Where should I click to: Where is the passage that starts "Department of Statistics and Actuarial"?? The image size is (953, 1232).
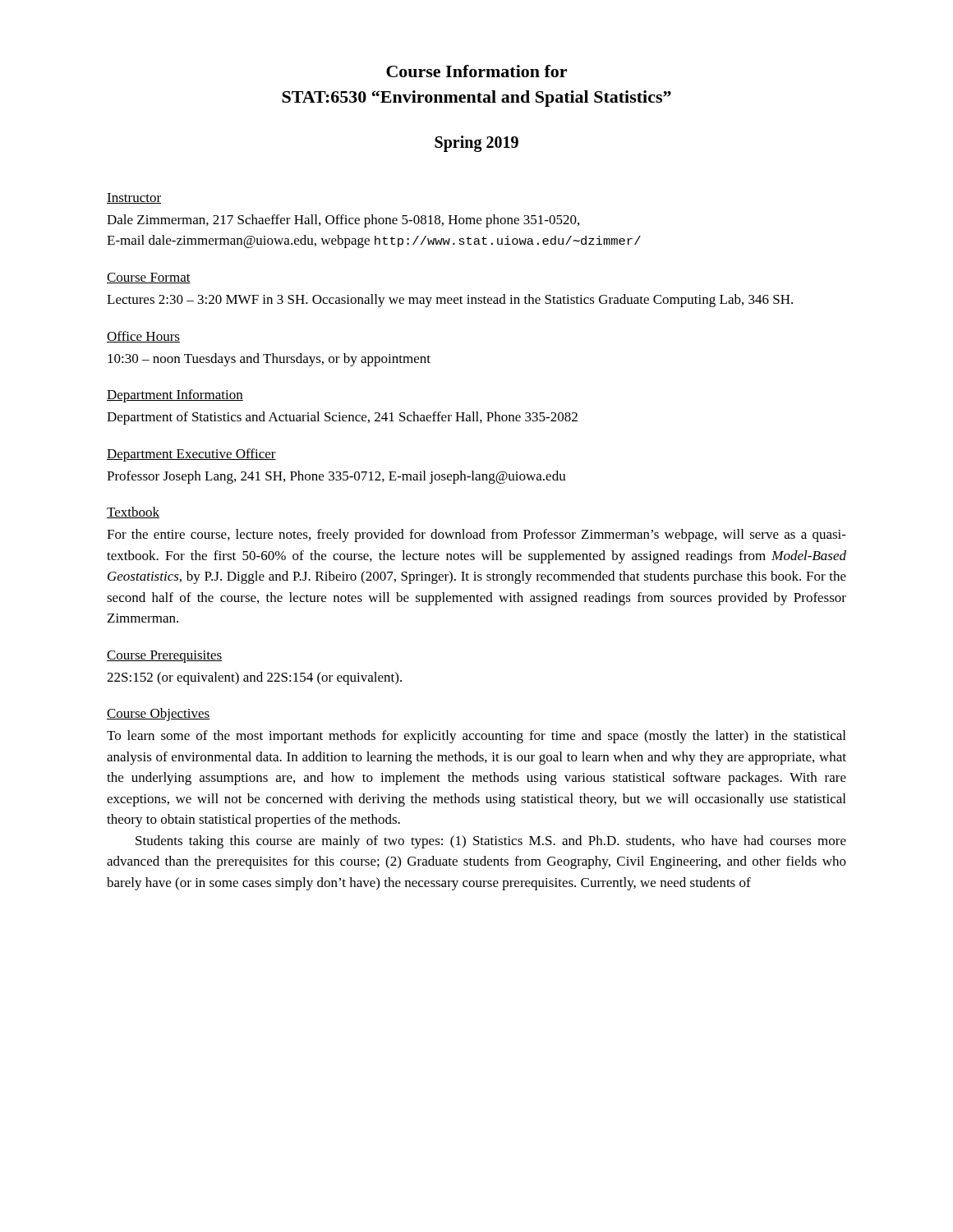coord(476,417)
